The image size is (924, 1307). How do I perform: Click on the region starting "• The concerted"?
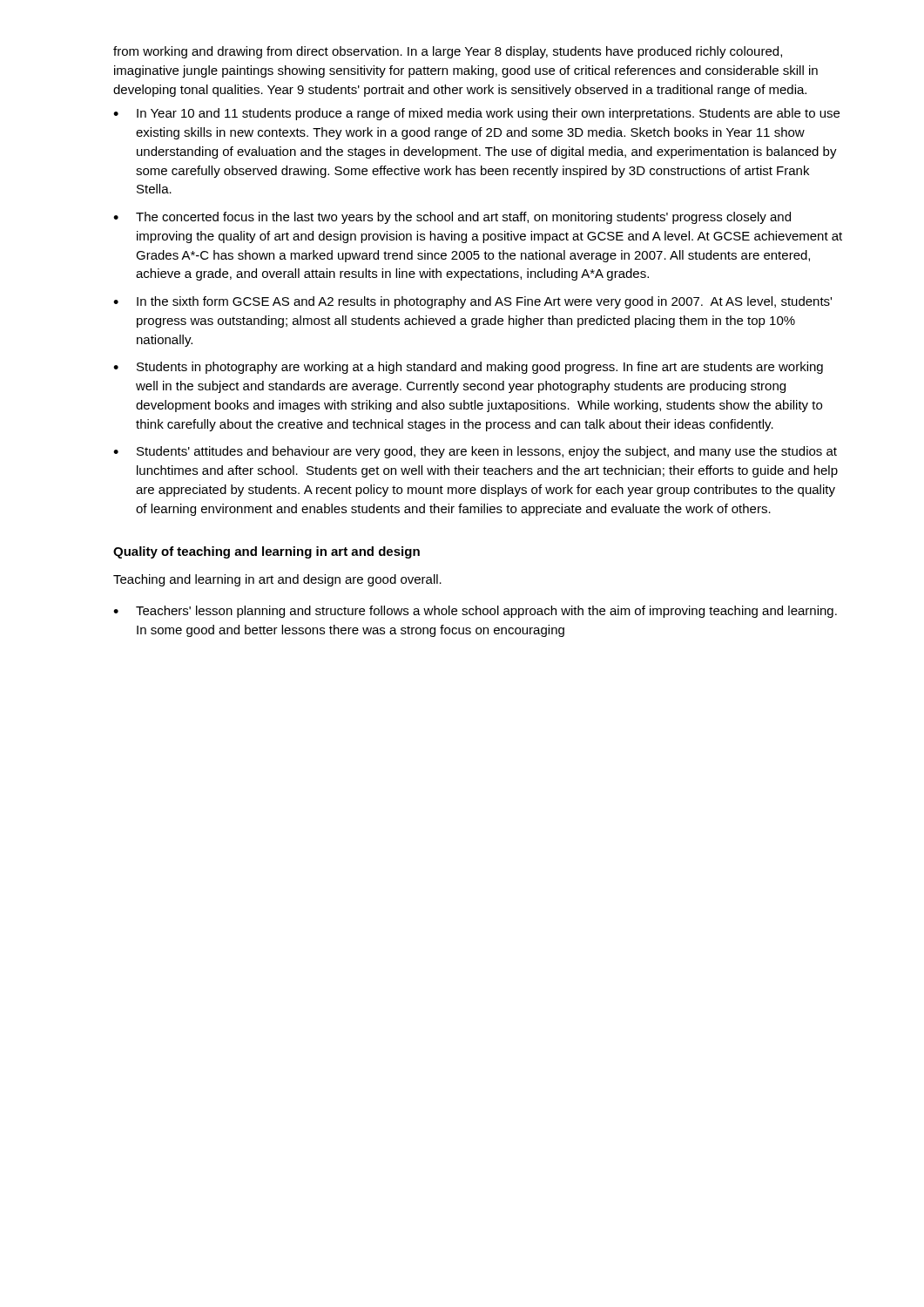pos(479,245)
